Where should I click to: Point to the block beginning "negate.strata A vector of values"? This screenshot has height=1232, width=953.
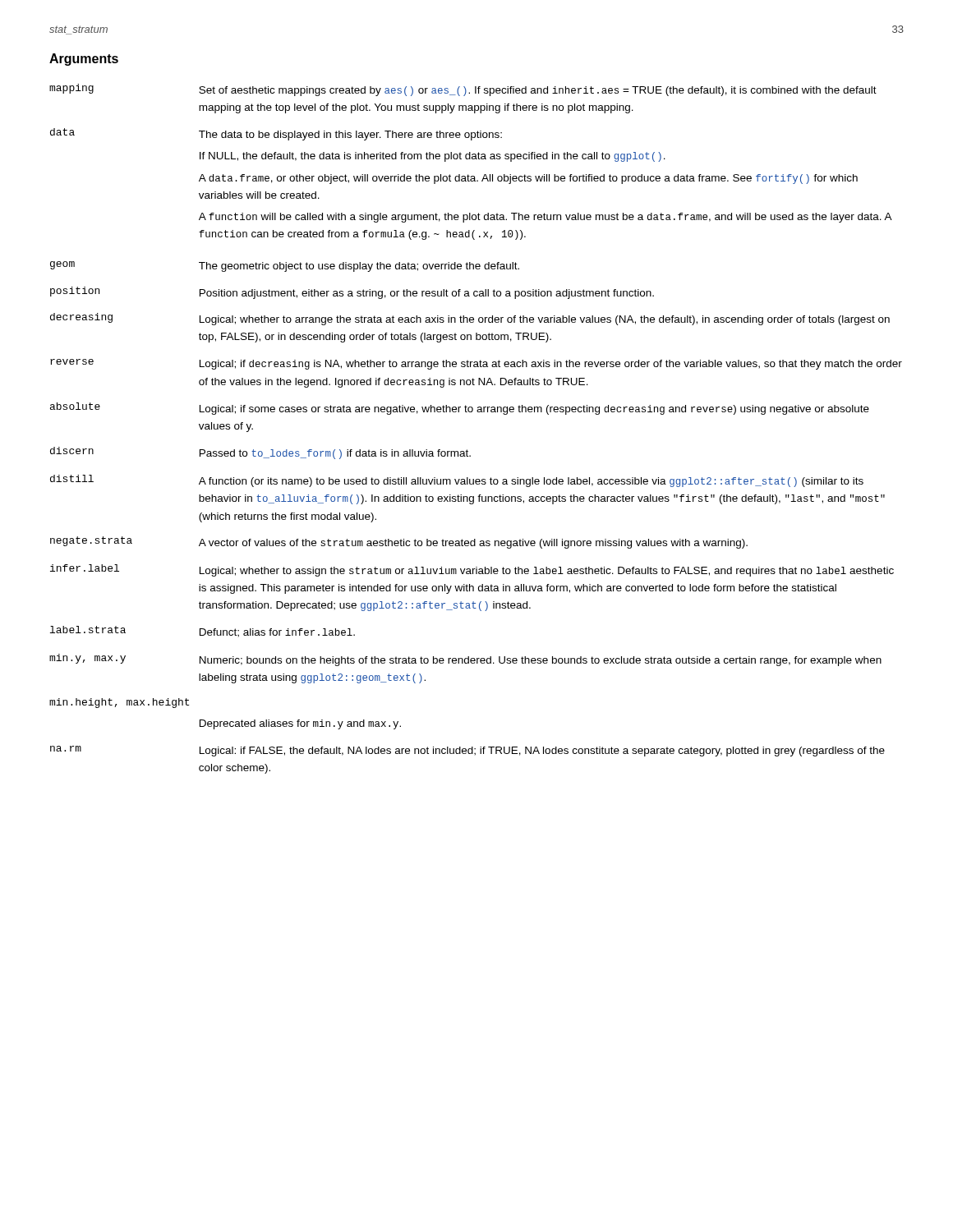click(476, 545)
